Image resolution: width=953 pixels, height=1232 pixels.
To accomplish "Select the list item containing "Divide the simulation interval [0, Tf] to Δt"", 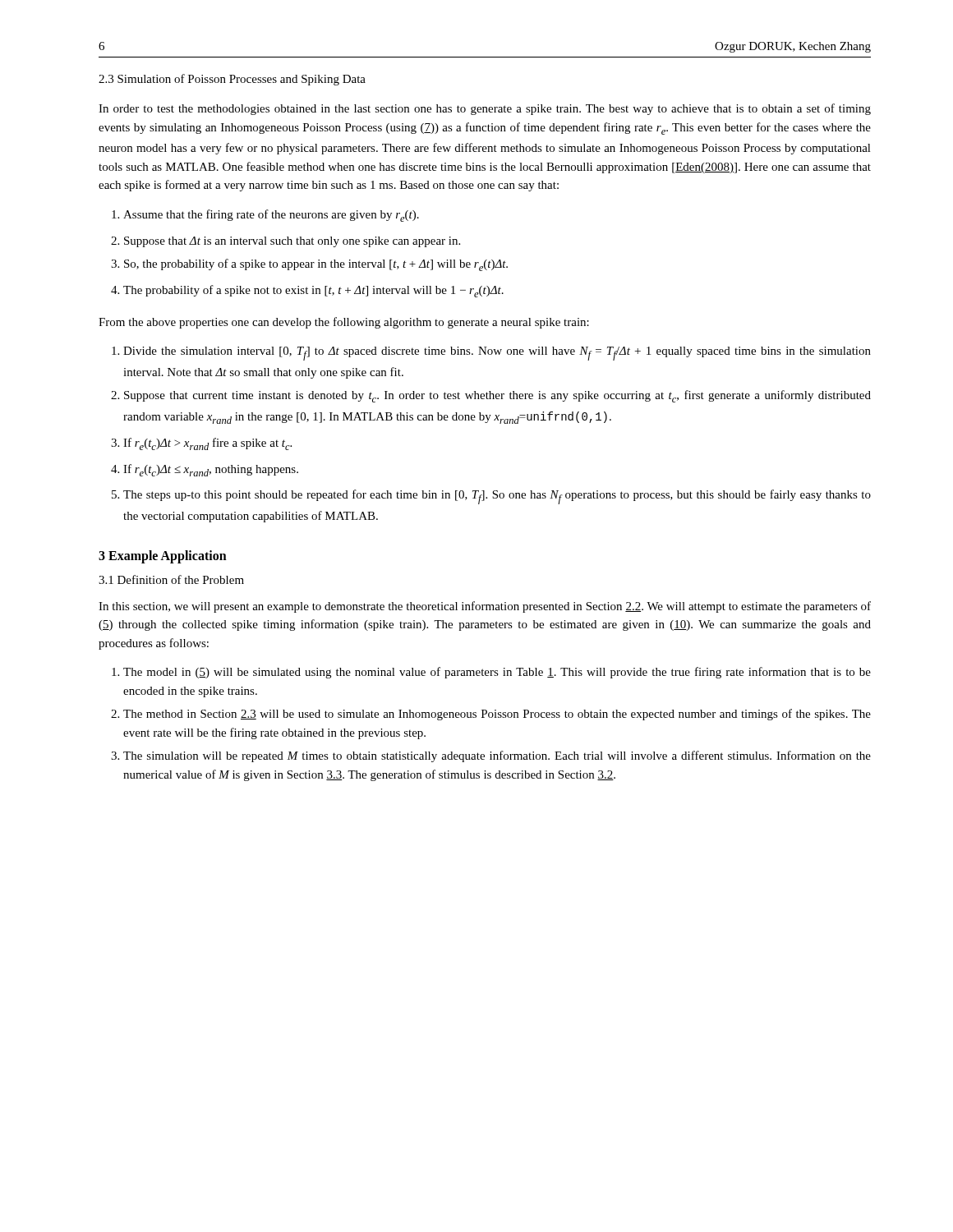I will (497, 361).
